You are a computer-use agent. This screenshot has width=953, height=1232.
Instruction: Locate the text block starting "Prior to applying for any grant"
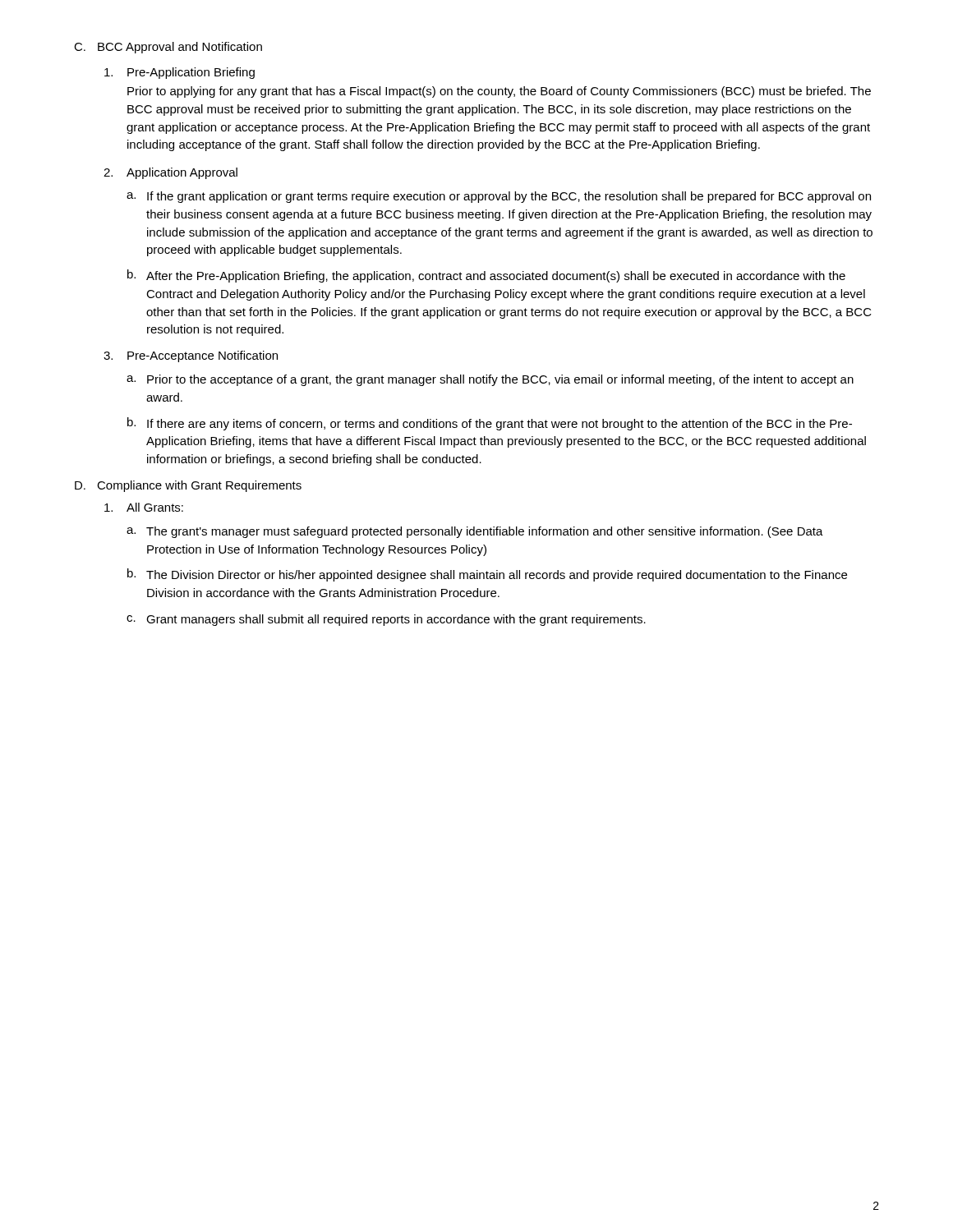(499, 118)
